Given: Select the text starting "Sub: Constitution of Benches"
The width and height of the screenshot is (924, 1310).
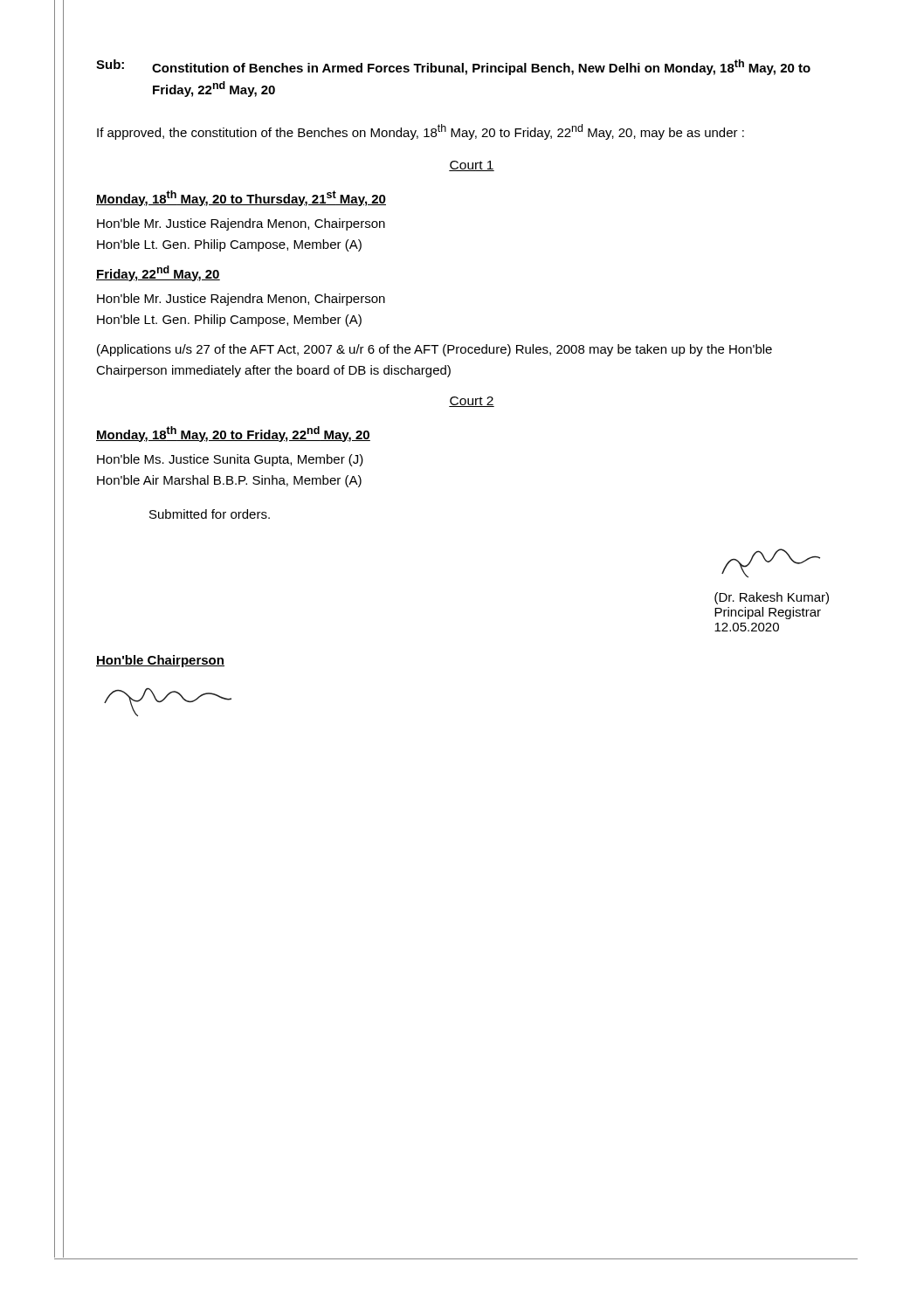Looking at the screenshot, I should 472,78.
